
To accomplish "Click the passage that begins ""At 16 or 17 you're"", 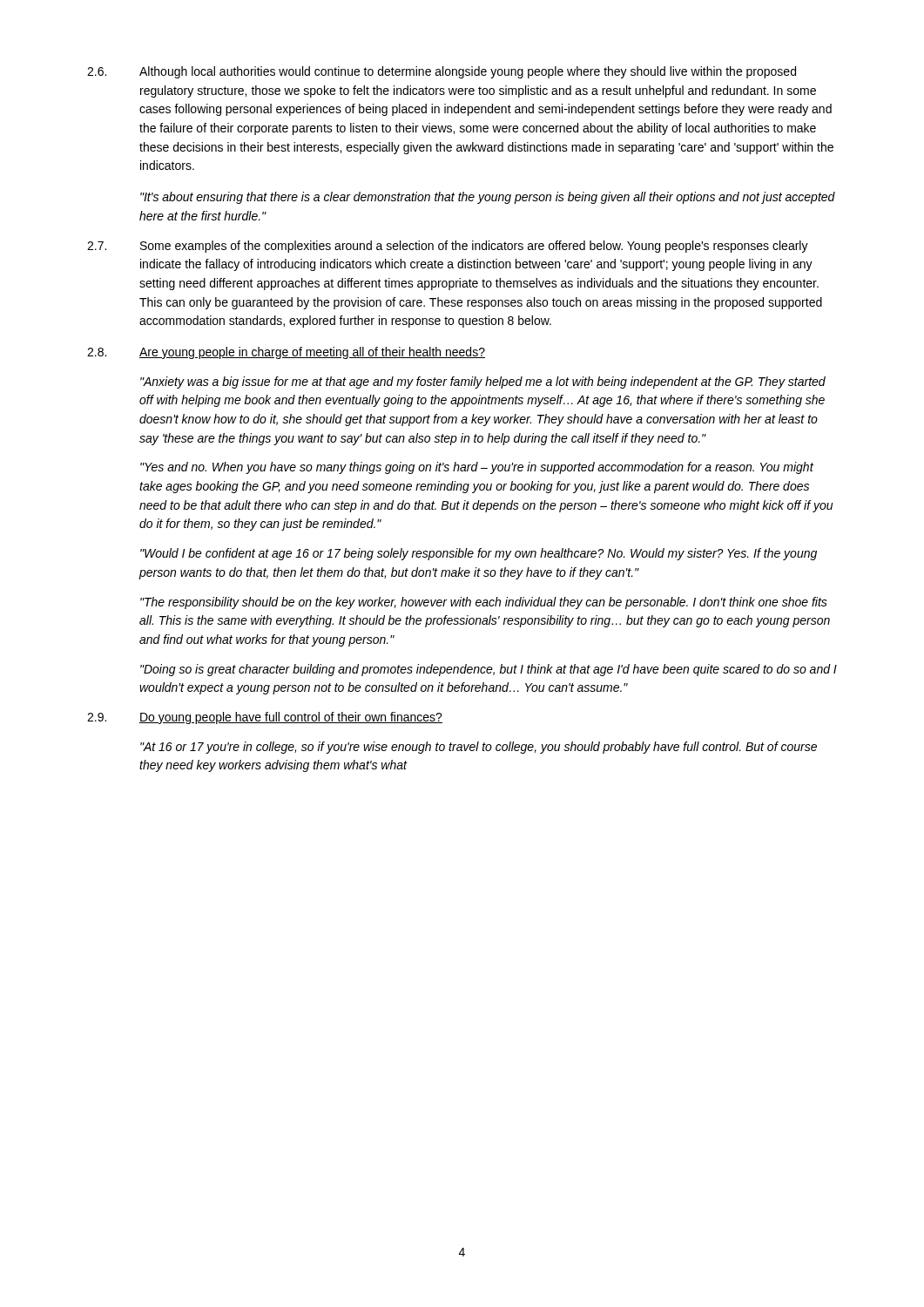I will coord(478,756).
